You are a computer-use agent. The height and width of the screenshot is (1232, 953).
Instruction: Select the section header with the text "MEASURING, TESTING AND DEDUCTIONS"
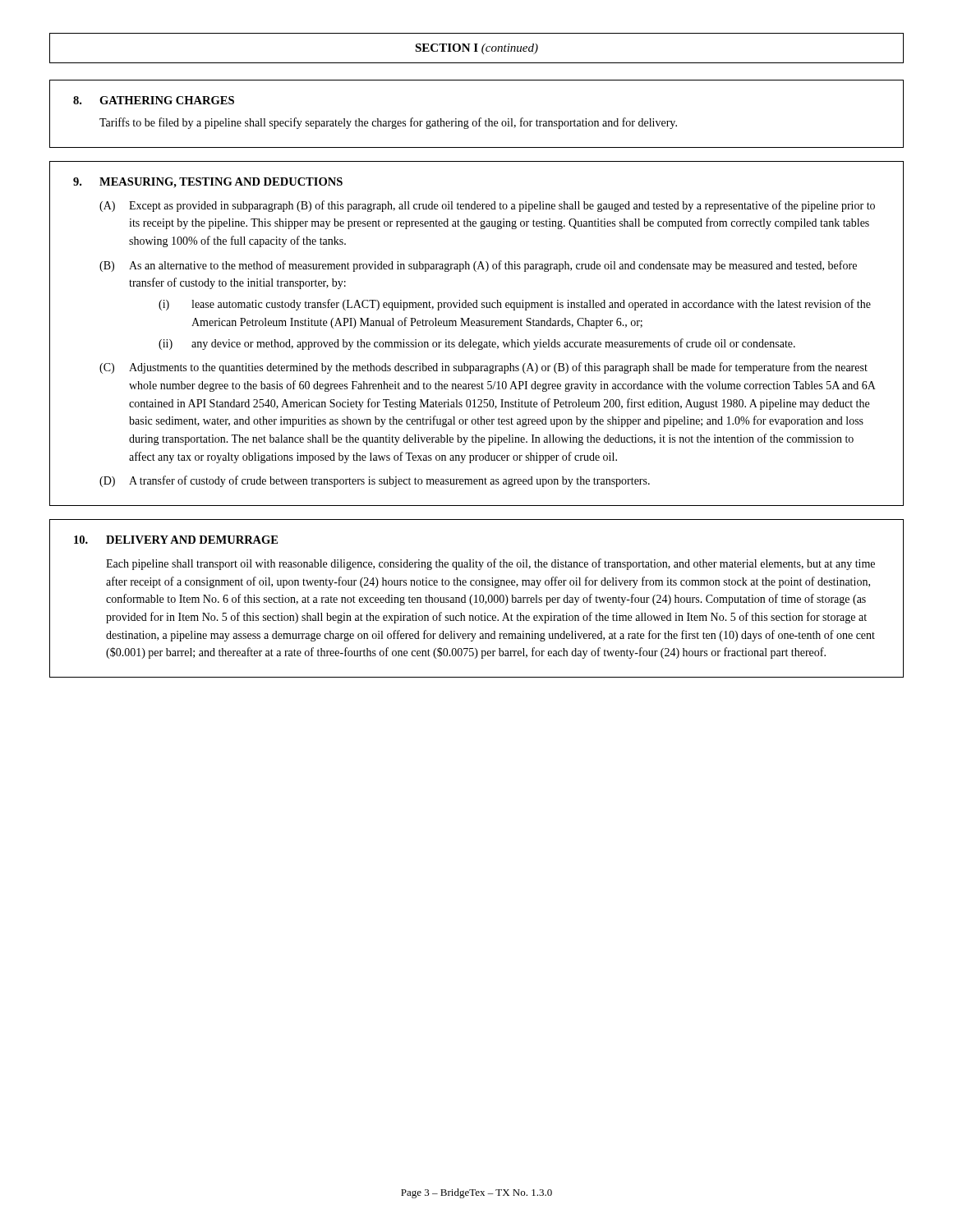click(221, 181)
